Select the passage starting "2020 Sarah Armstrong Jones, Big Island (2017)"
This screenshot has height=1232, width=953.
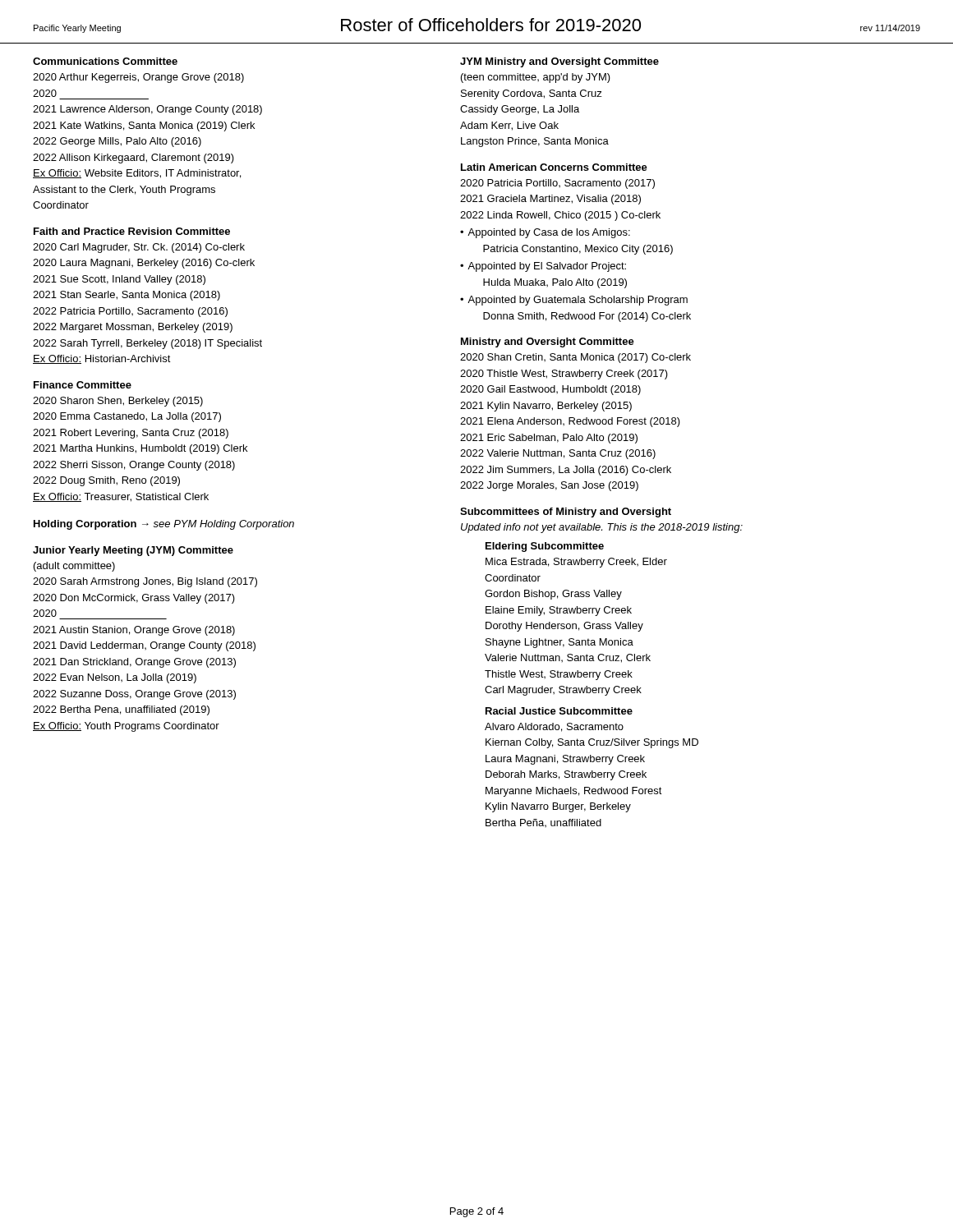tap(145, 581)
